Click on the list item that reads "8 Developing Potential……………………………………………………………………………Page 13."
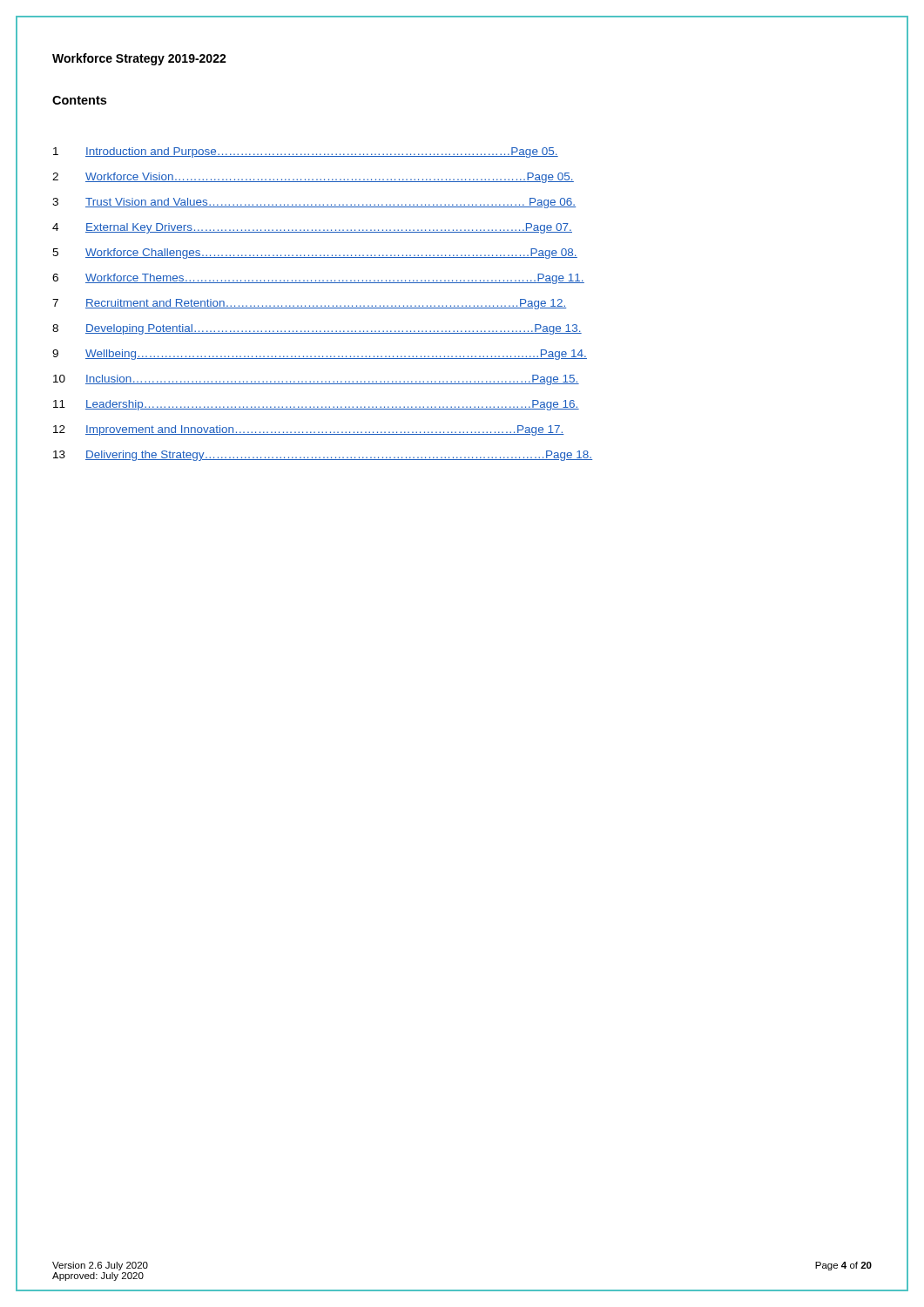 462,328
